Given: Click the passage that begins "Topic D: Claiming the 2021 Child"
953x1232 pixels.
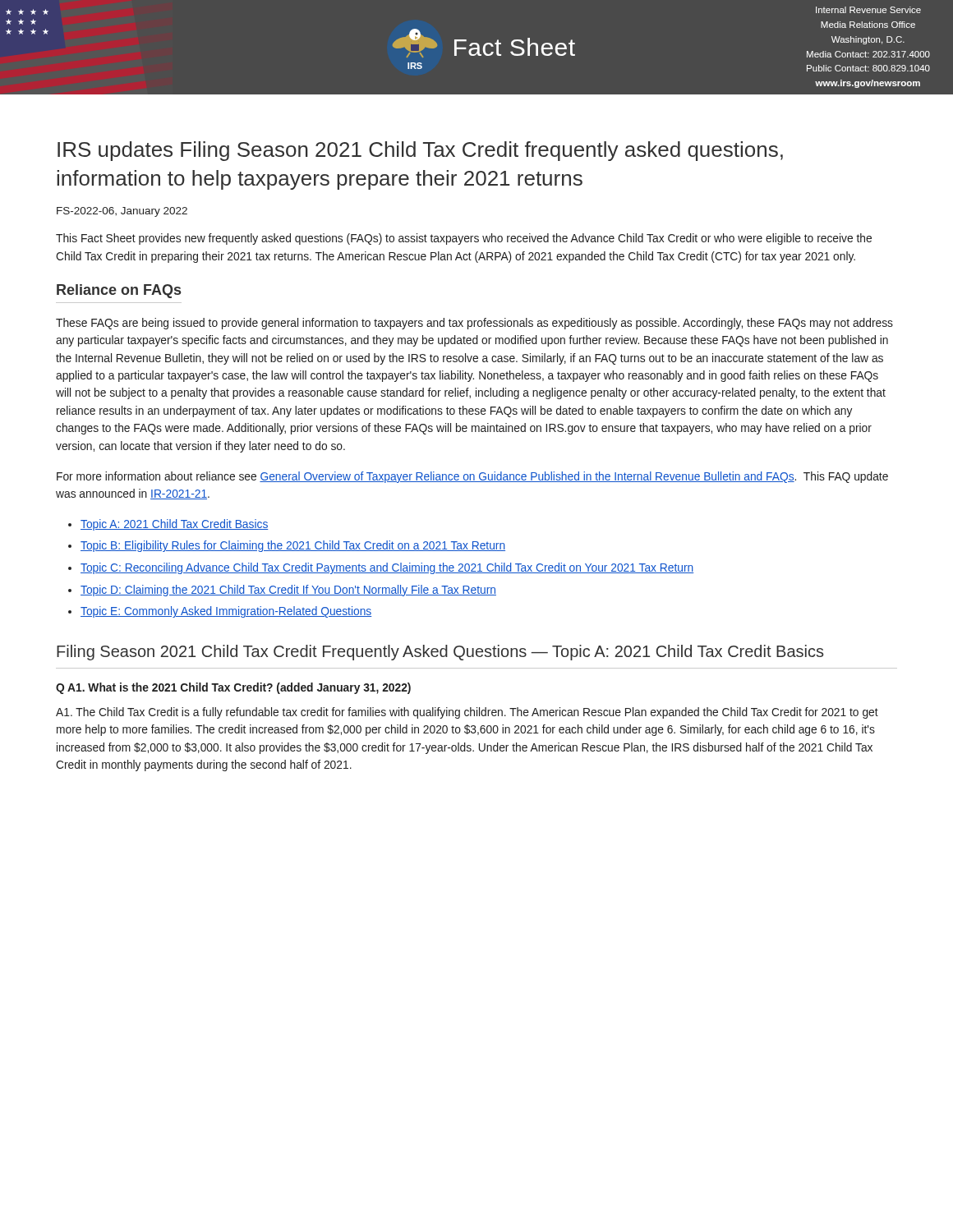Looking at the screenshot, I should pyautogui.click(x=288, y=590).
